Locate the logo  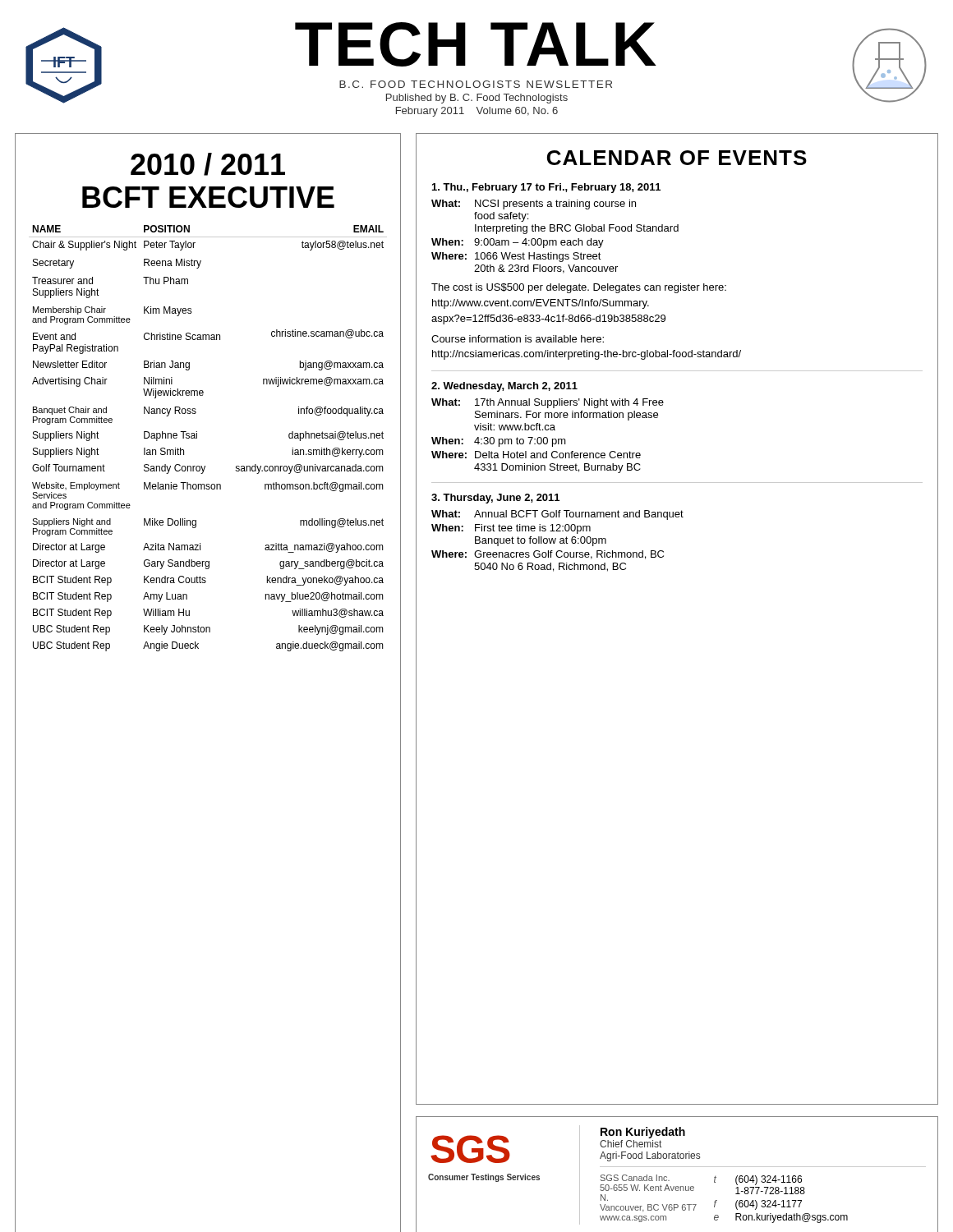pos(477,1148)
